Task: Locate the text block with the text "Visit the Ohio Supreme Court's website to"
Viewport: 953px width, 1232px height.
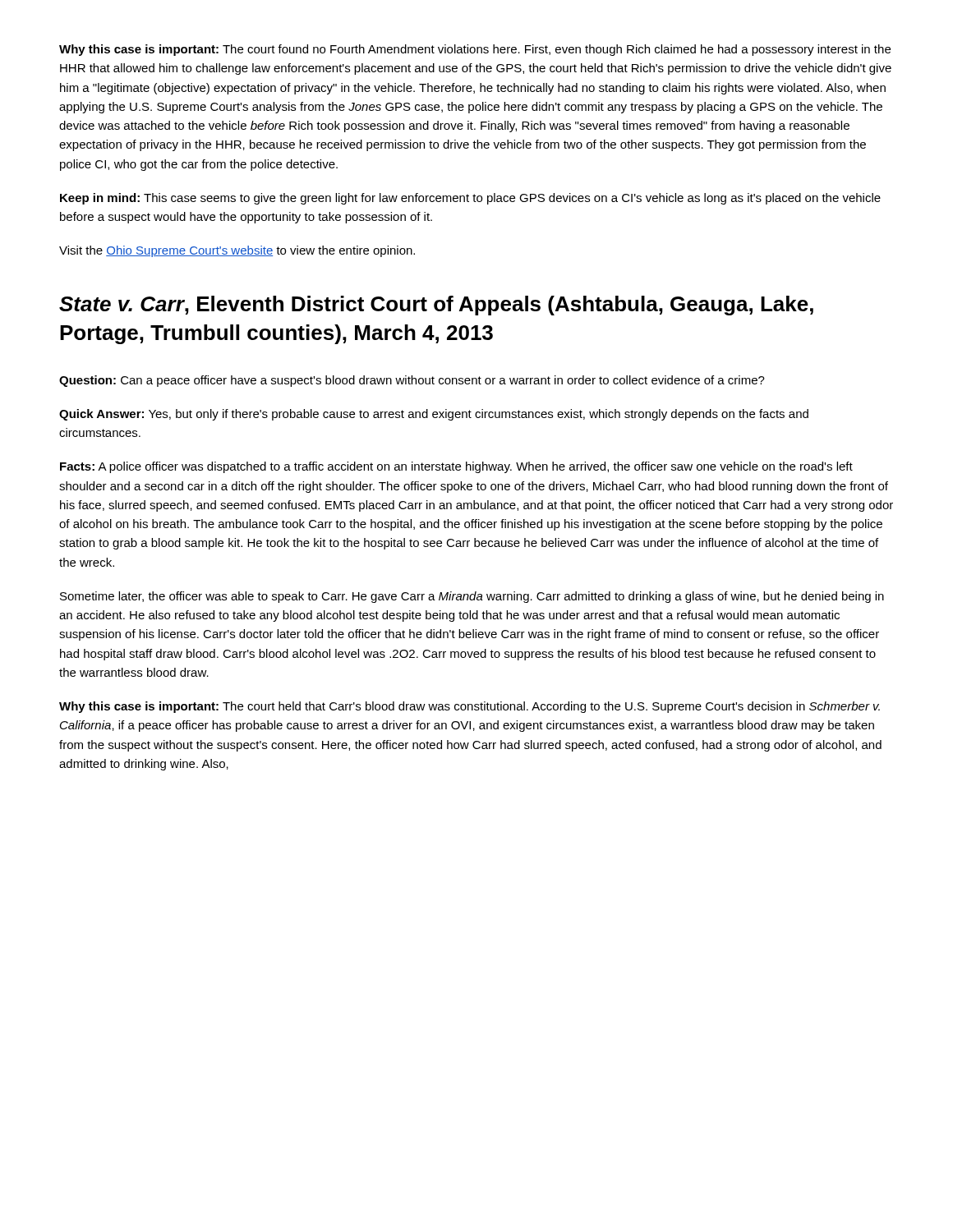Action: point(238,250)
